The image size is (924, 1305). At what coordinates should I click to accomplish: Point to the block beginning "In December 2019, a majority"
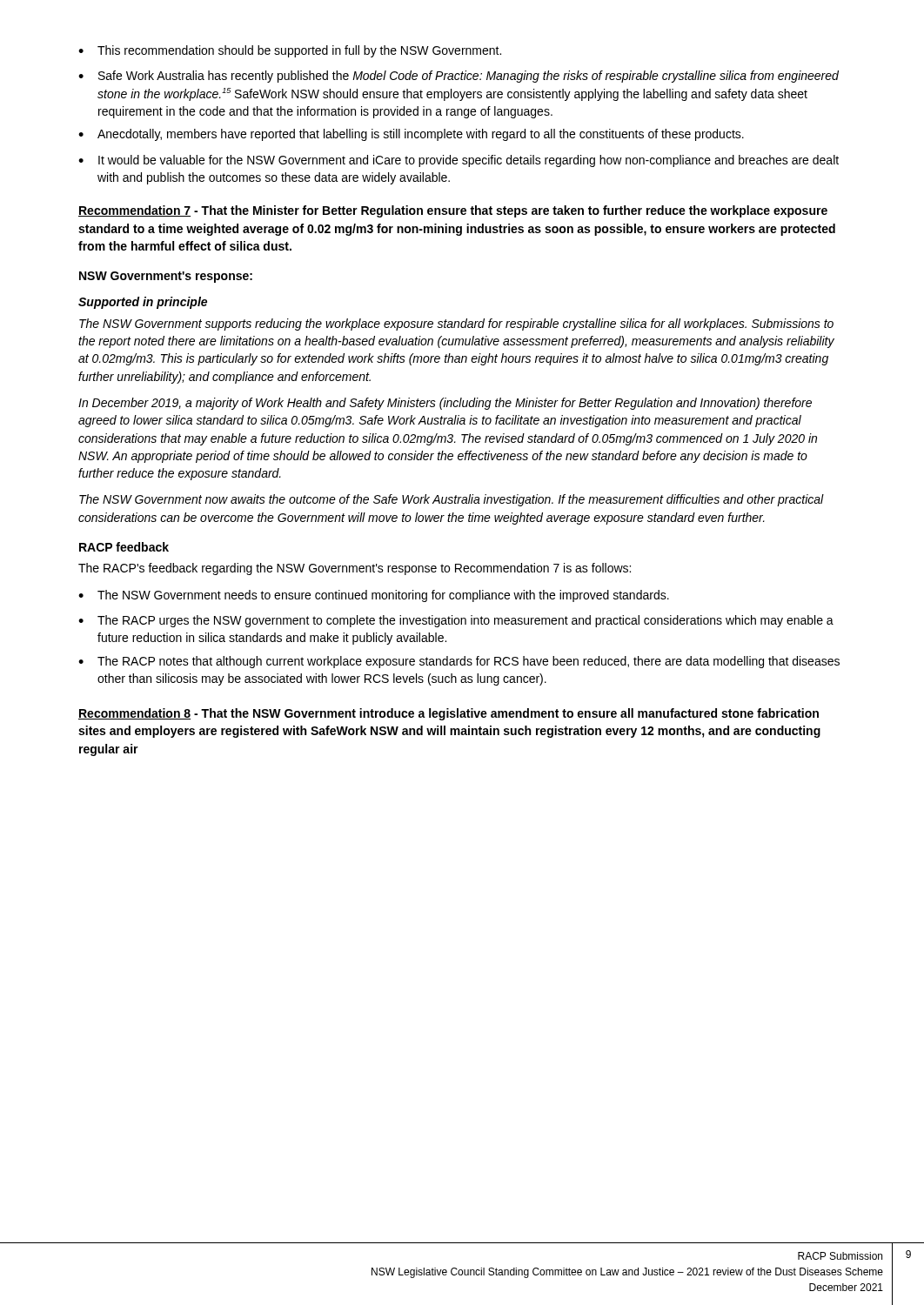click(448, 438)
